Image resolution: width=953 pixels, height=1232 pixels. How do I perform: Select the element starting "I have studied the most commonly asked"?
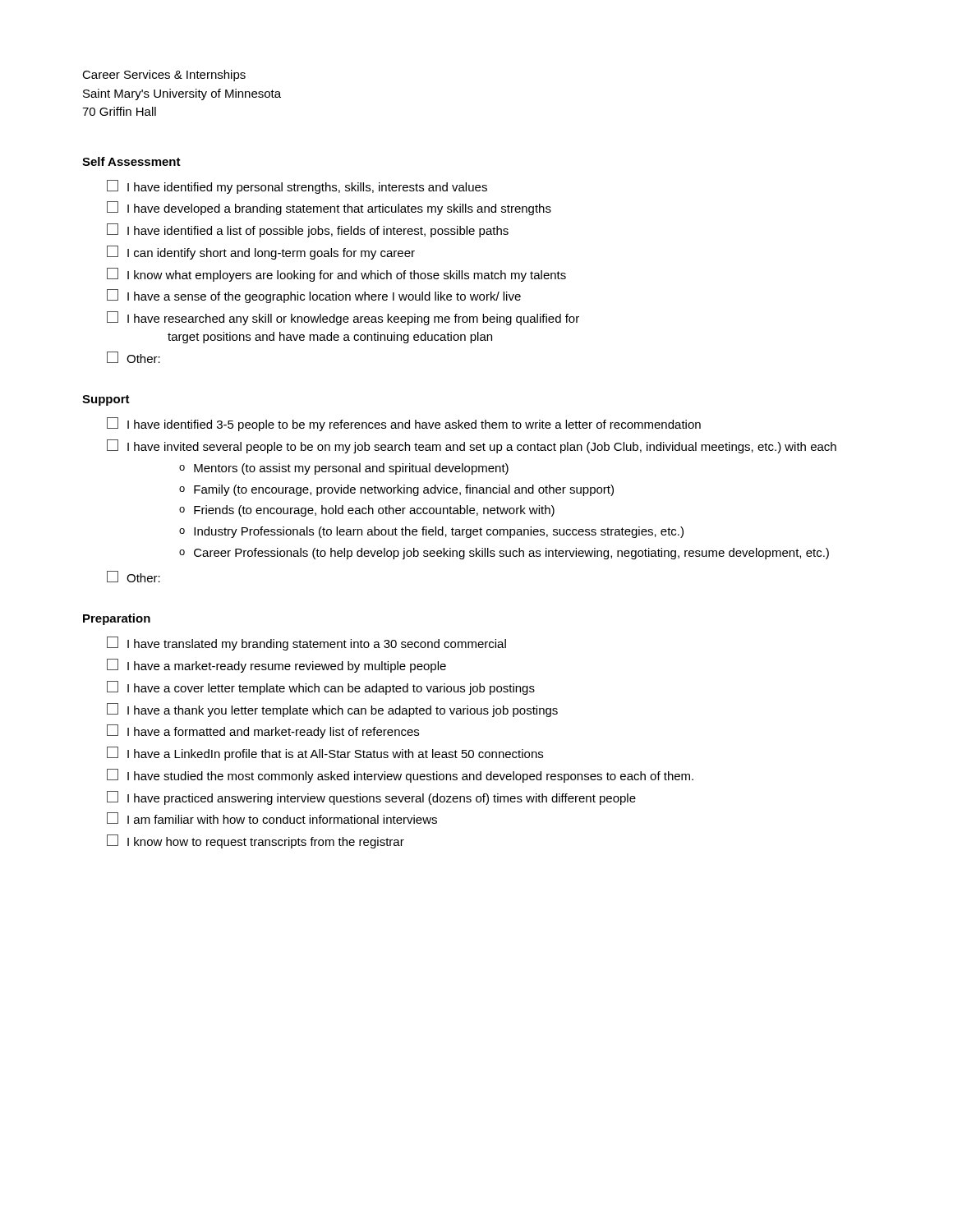click(489, 776)
